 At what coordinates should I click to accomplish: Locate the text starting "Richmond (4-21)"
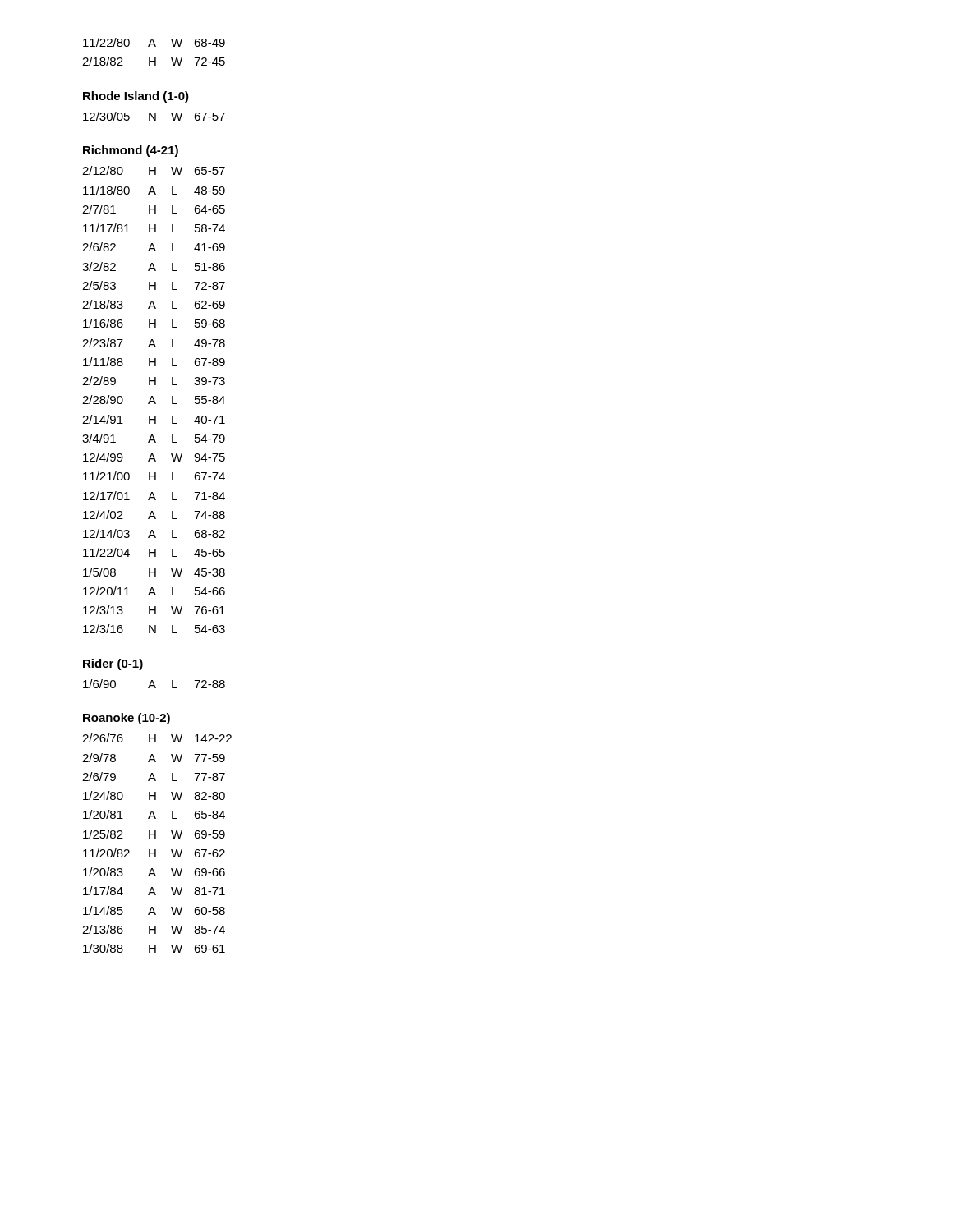click(x=130, y=150)
